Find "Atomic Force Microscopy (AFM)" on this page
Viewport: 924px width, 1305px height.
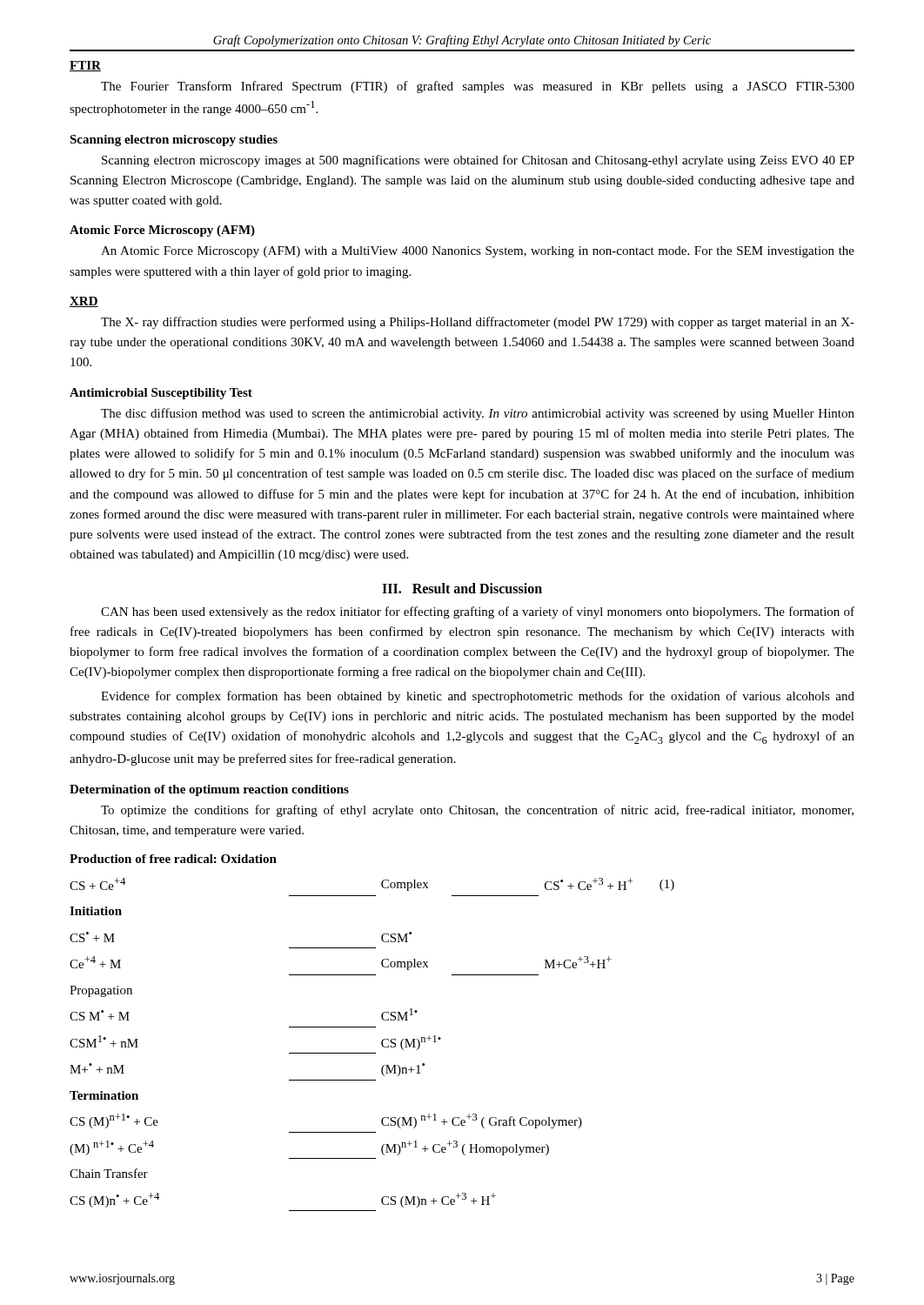[x=162, y=230]
